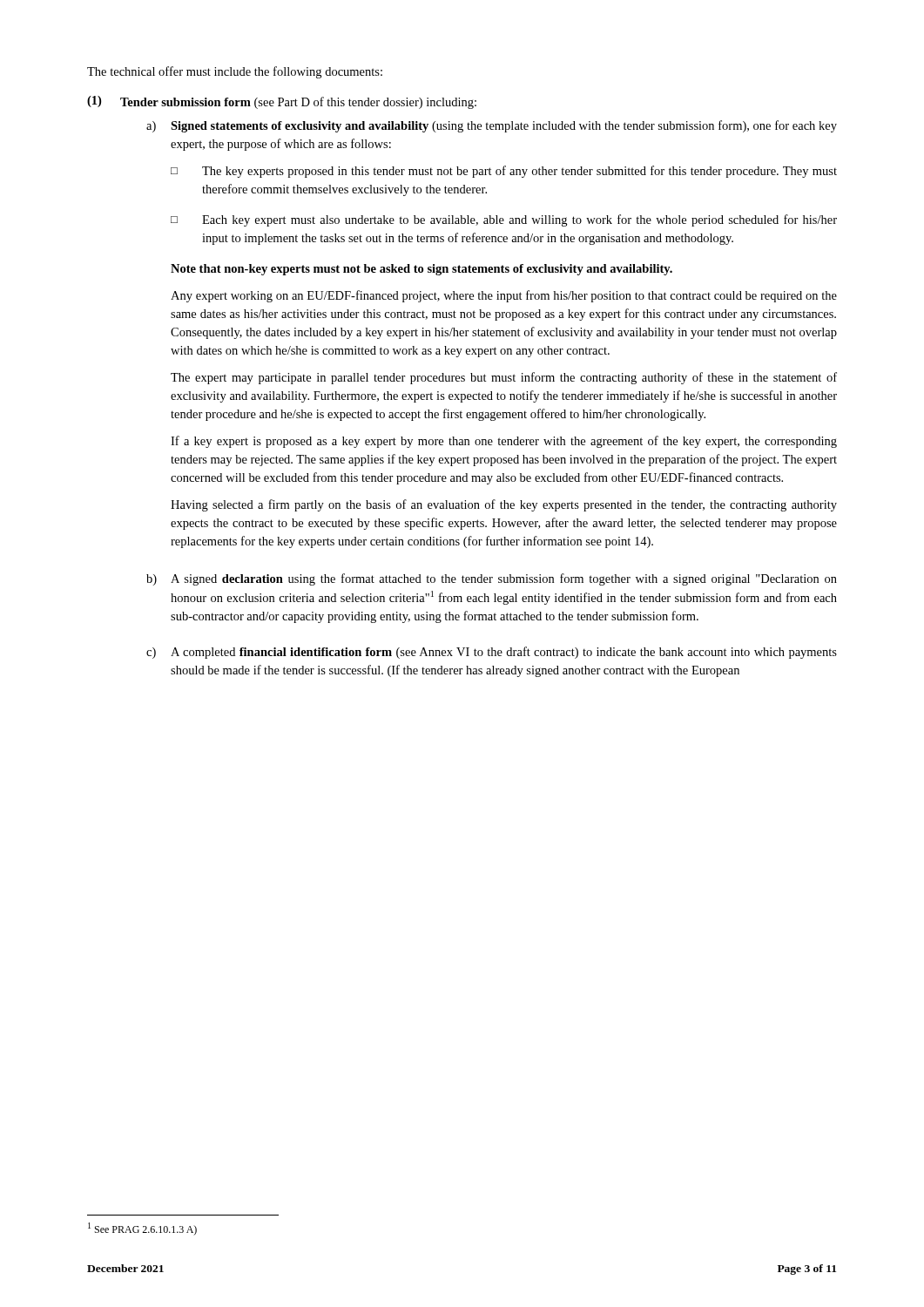The width and height of the screenshot is (924, 1307).
Task: Find the text starting "(1) Tender submission form (see"
Action: click(x=462, y=393)
